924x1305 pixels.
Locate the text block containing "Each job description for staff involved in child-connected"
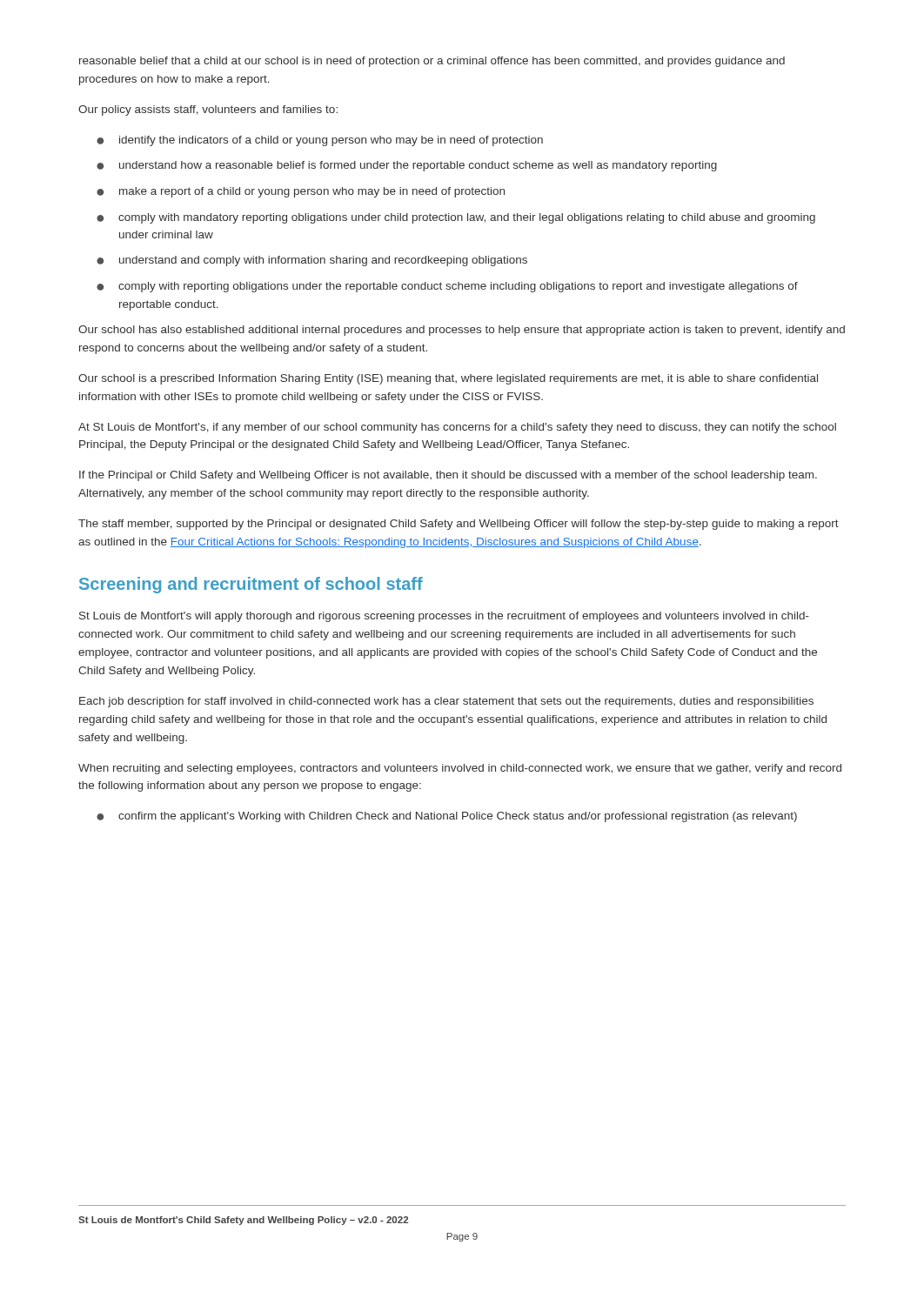[453, 719]
